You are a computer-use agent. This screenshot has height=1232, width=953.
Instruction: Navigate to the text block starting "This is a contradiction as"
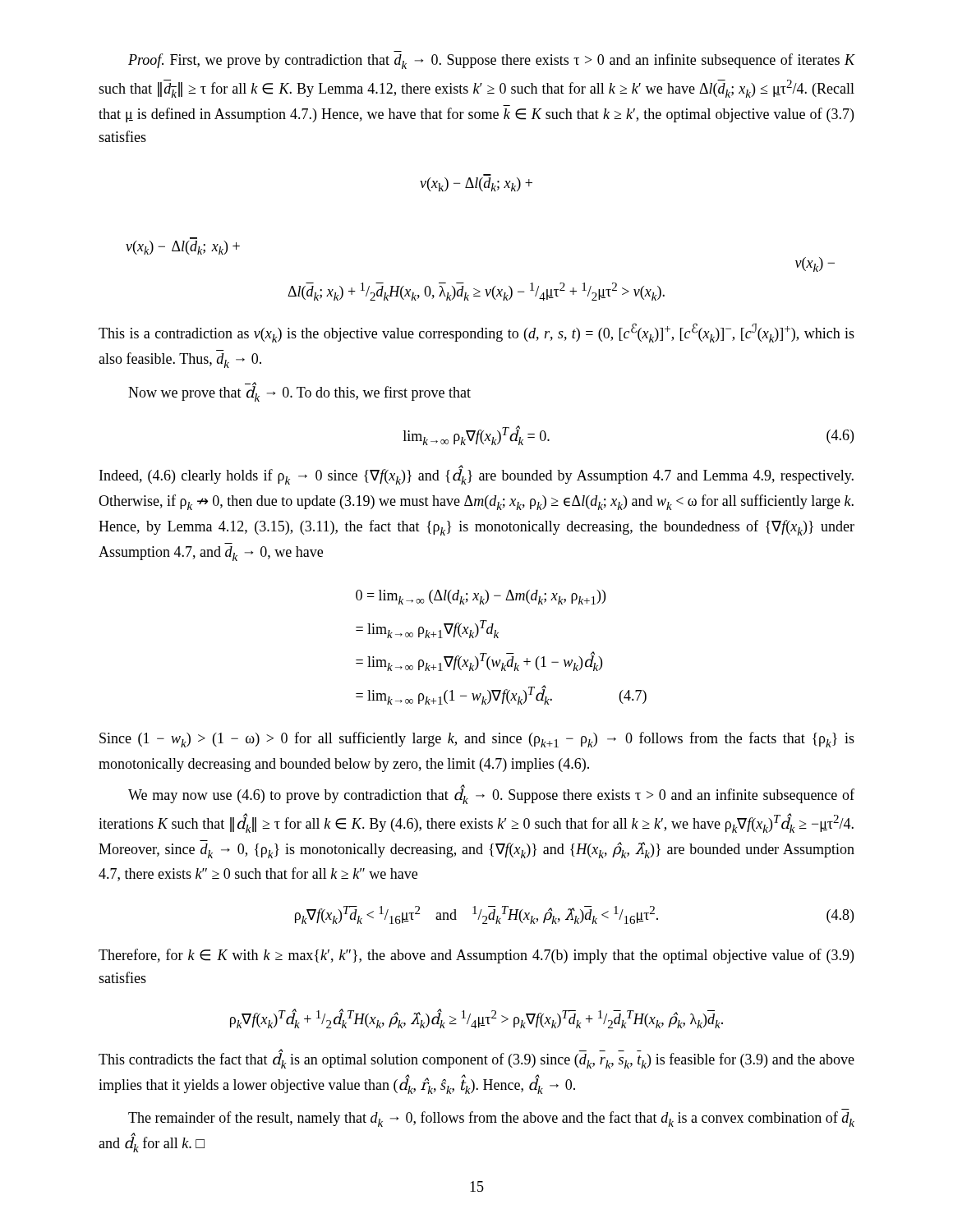click(x=476, y=333)
